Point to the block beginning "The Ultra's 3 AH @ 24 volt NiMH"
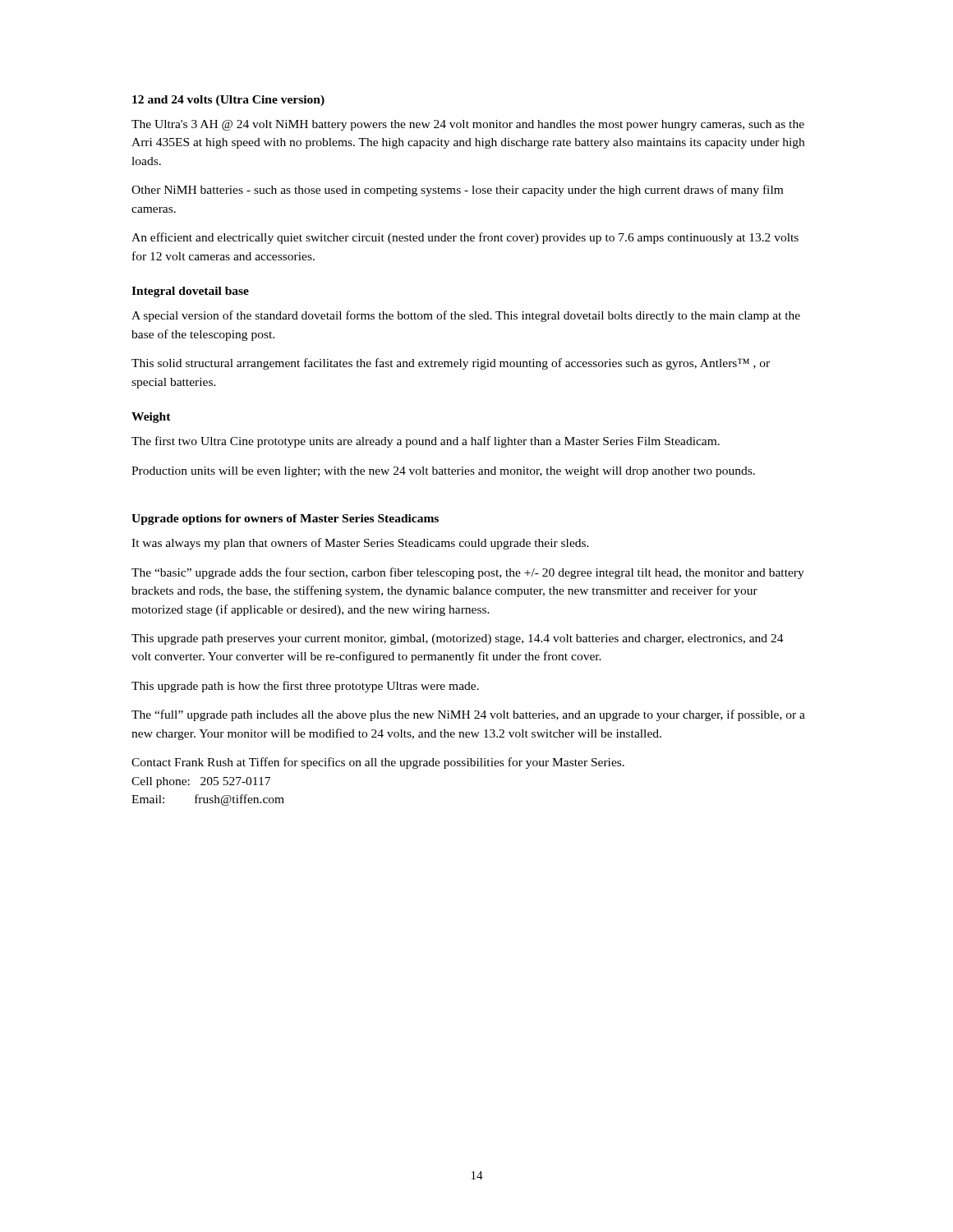953x1232 pixels. [x=468, y=142]
